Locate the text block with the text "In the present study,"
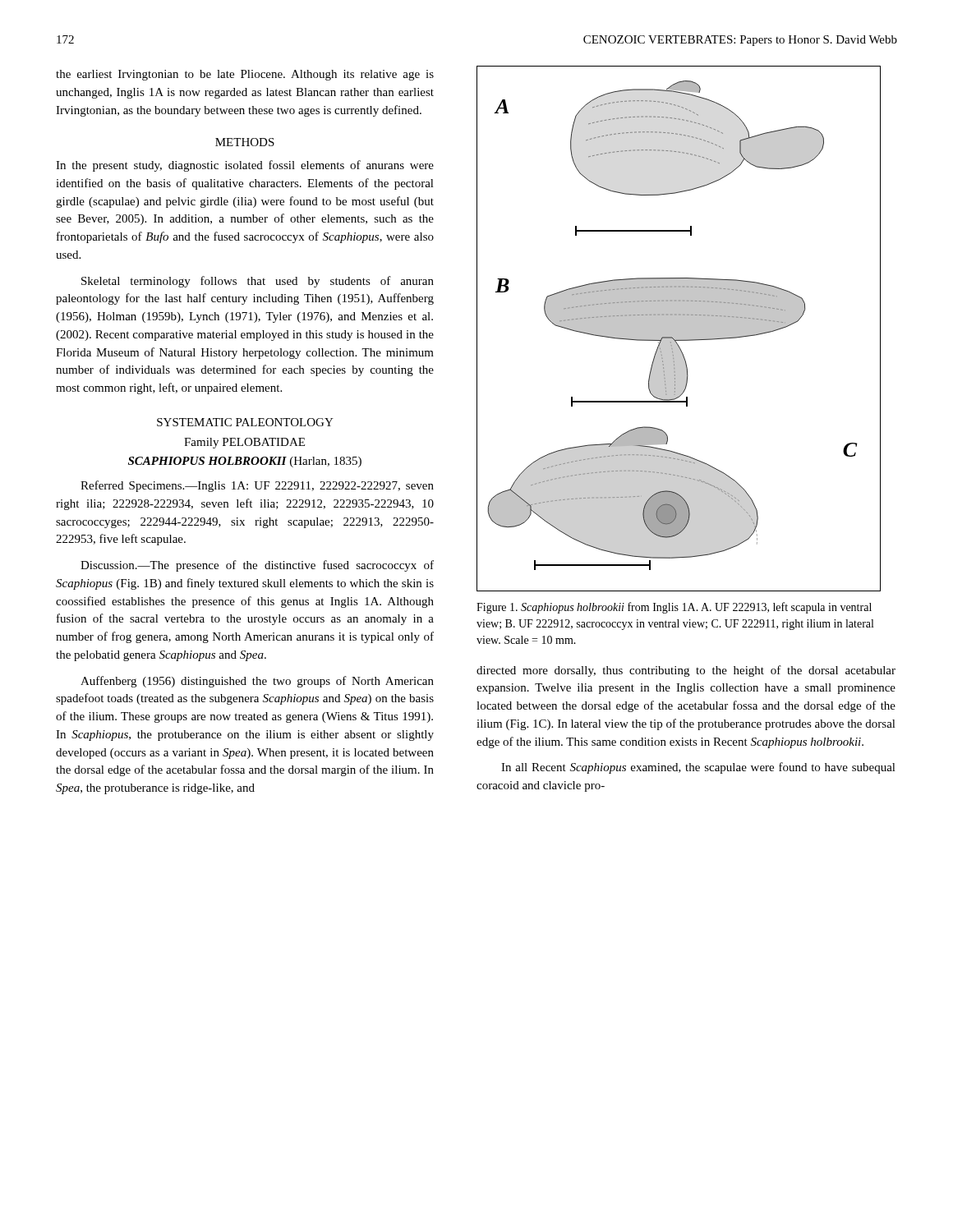 tap(245, 210)
